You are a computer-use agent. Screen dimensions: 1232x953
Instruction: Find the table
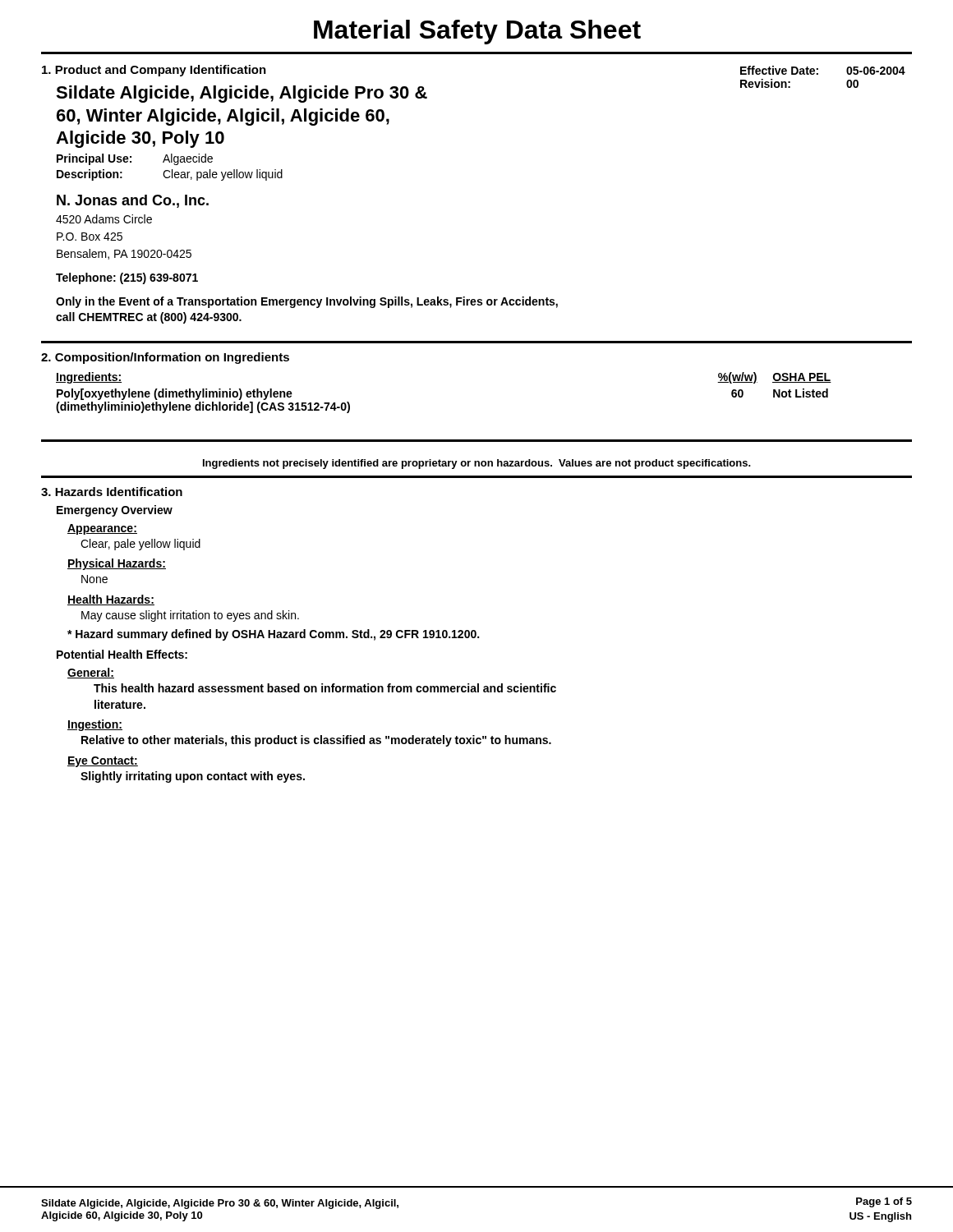pyautogui.click(x=484, y=392)
